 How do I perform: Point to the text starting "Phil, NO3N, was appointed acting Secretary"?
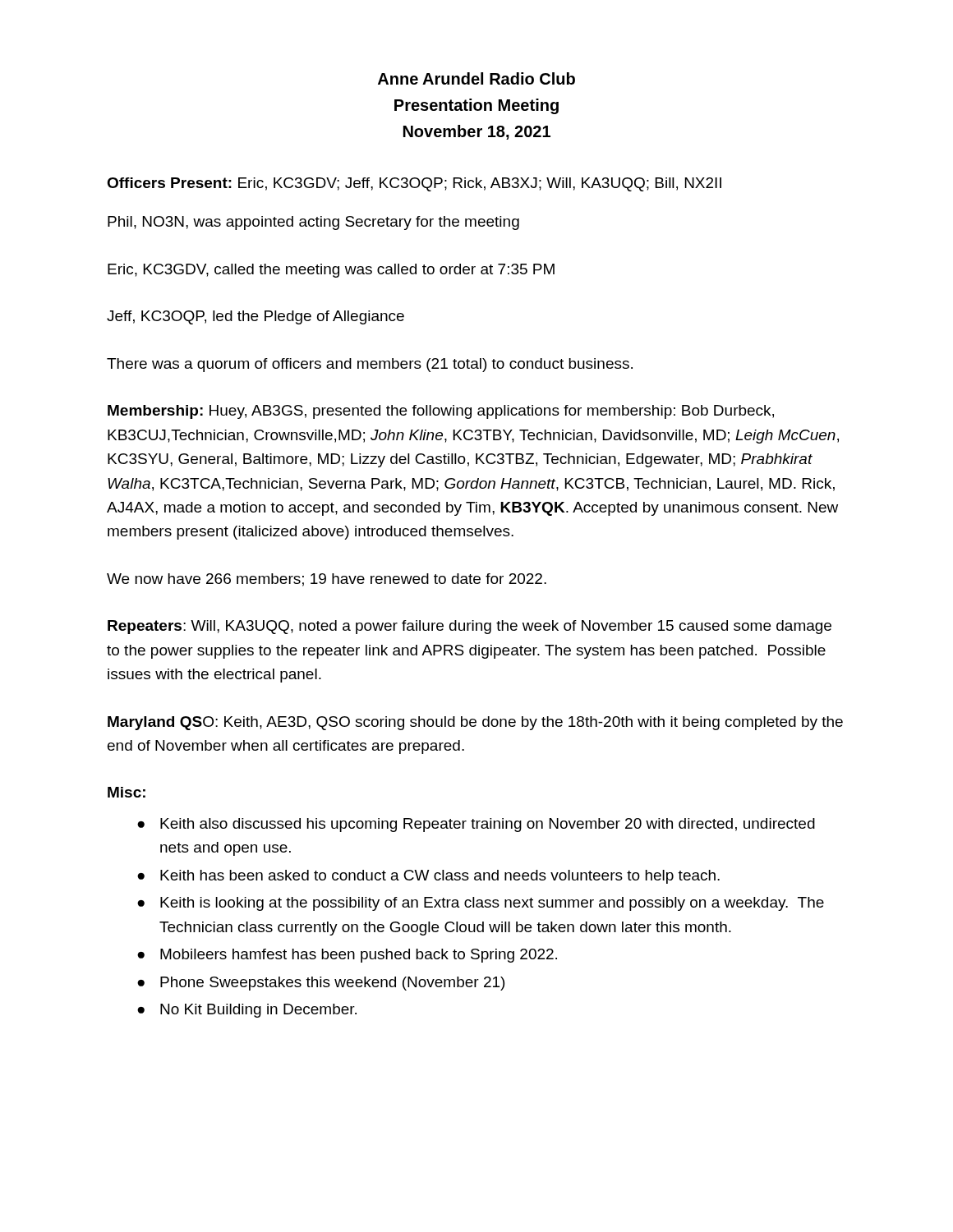pyautogui.click(x=313, y=222)
